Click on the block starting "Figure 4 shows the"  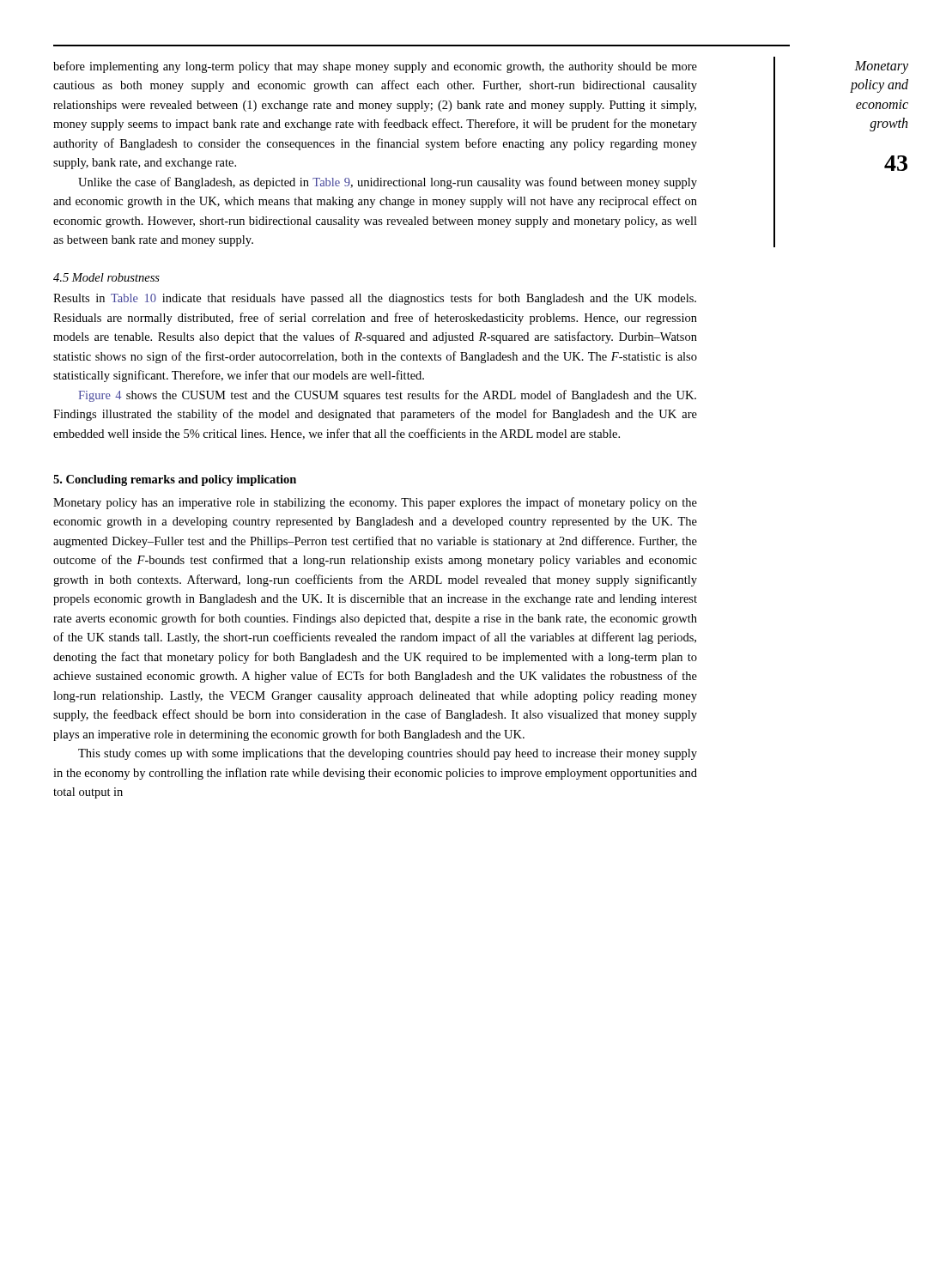(375, 414)
